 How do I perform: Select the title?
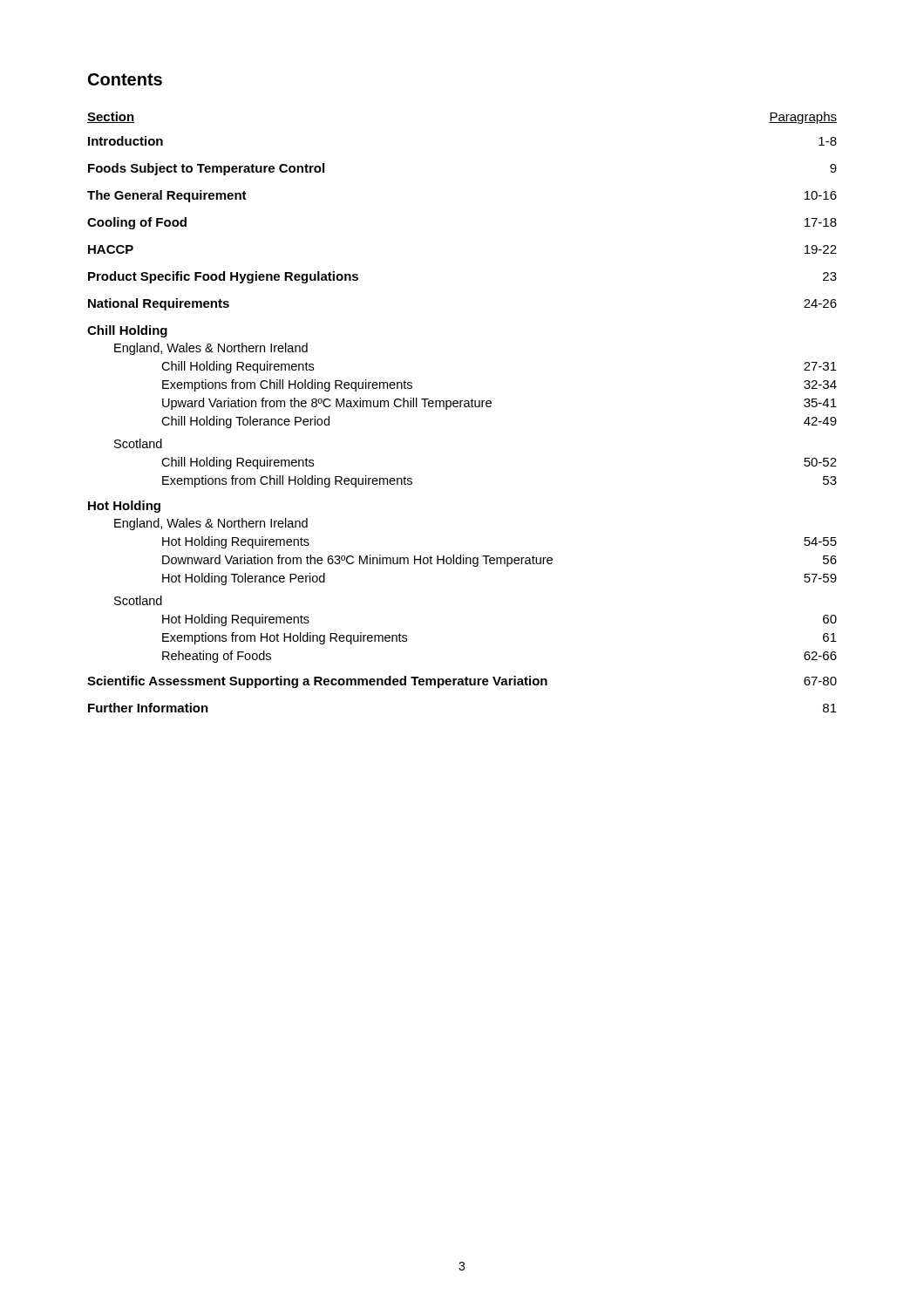tap(125, 79)
